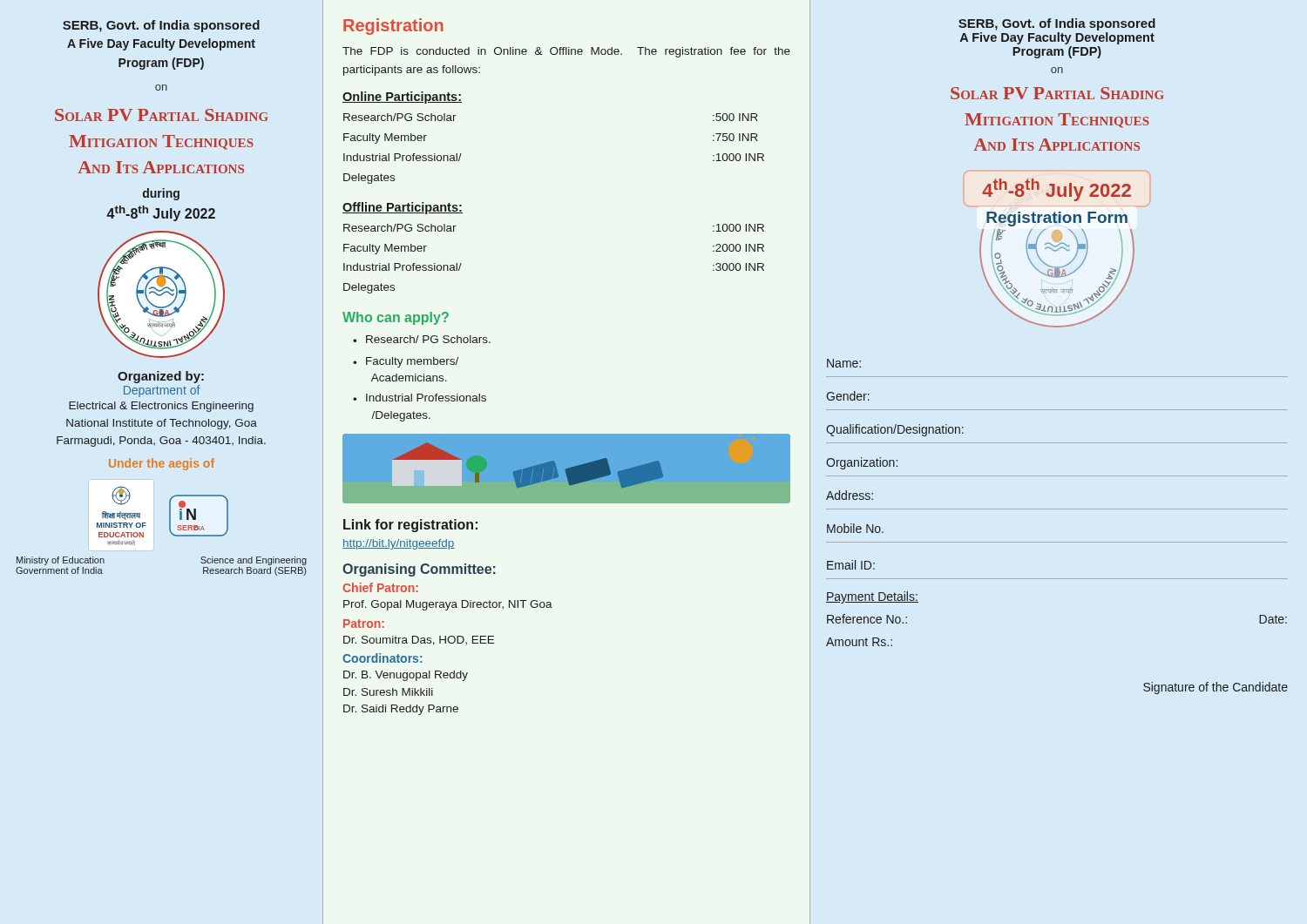The width and height of the screenshot is (1307, 924).
Task: Locate the text "•Research/ PG Scholars."
Action: [422, 341]
